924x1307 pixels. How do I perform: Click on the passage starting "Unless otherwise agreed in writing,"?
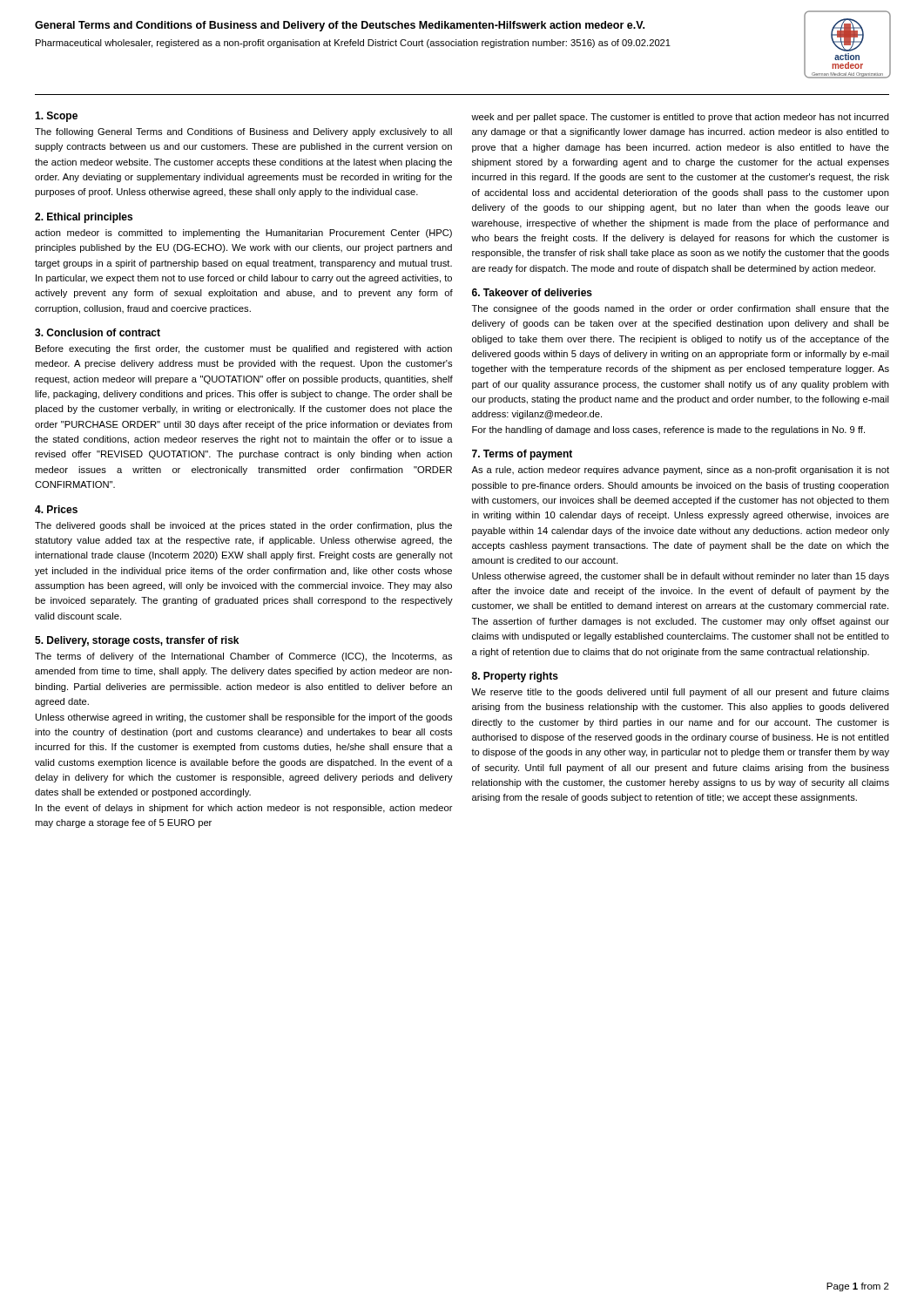[244, 754]
